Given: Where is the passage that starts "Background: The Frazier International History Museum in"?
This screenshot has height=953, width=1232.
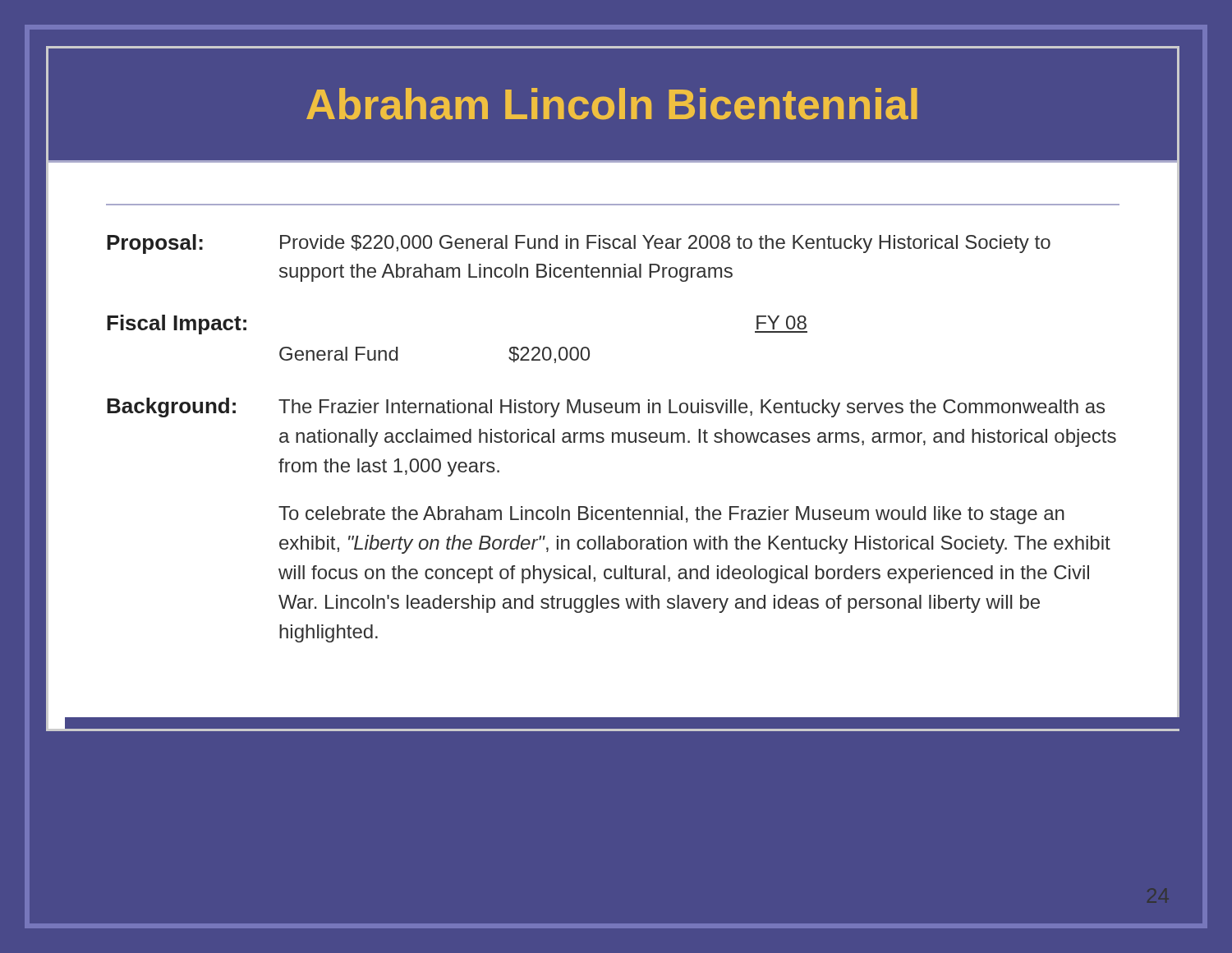Looking at the screenshot, I should point(613,528).
